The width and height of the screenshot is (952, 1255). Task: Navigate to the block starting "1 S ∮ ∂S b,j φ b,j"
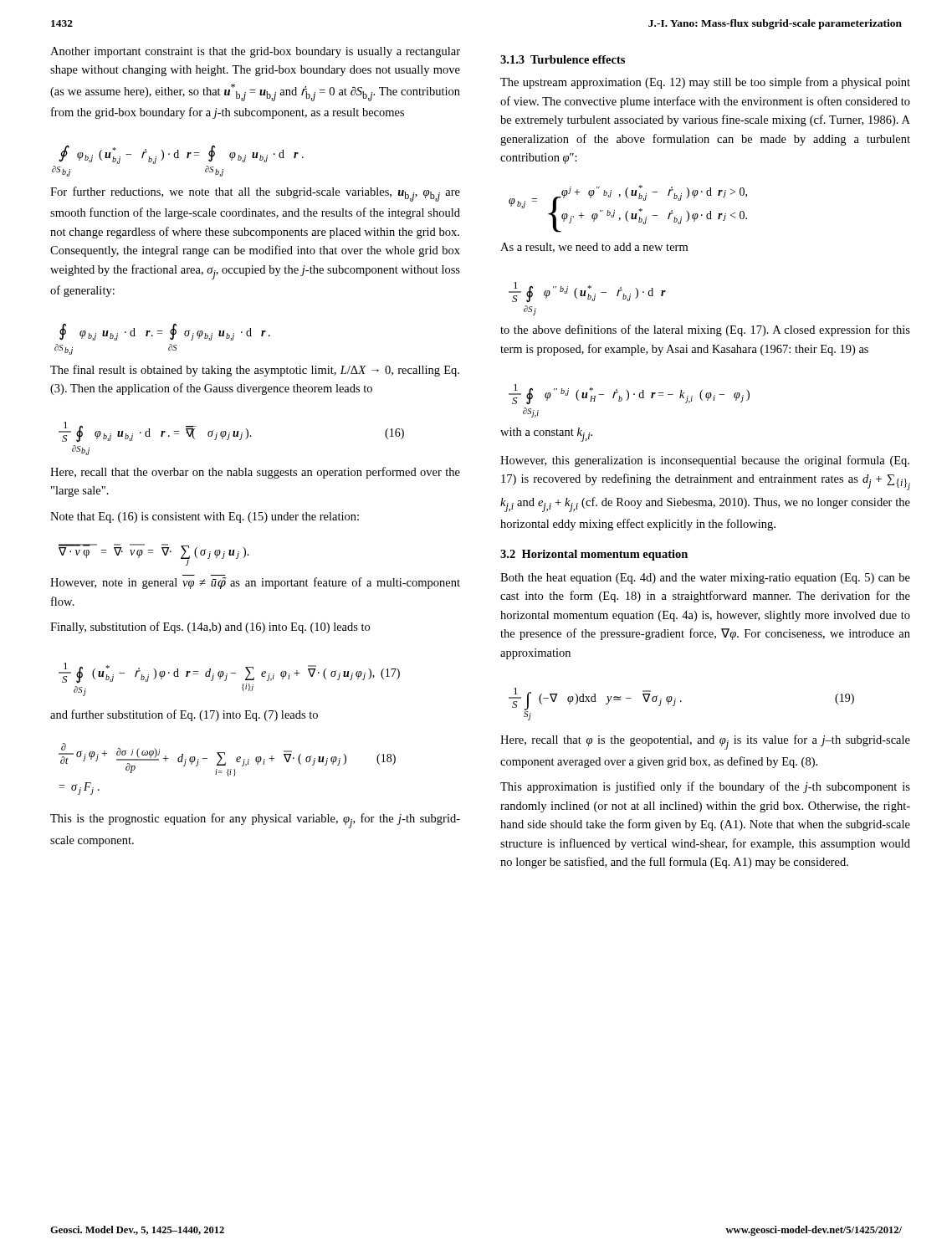tap(243, 432)
